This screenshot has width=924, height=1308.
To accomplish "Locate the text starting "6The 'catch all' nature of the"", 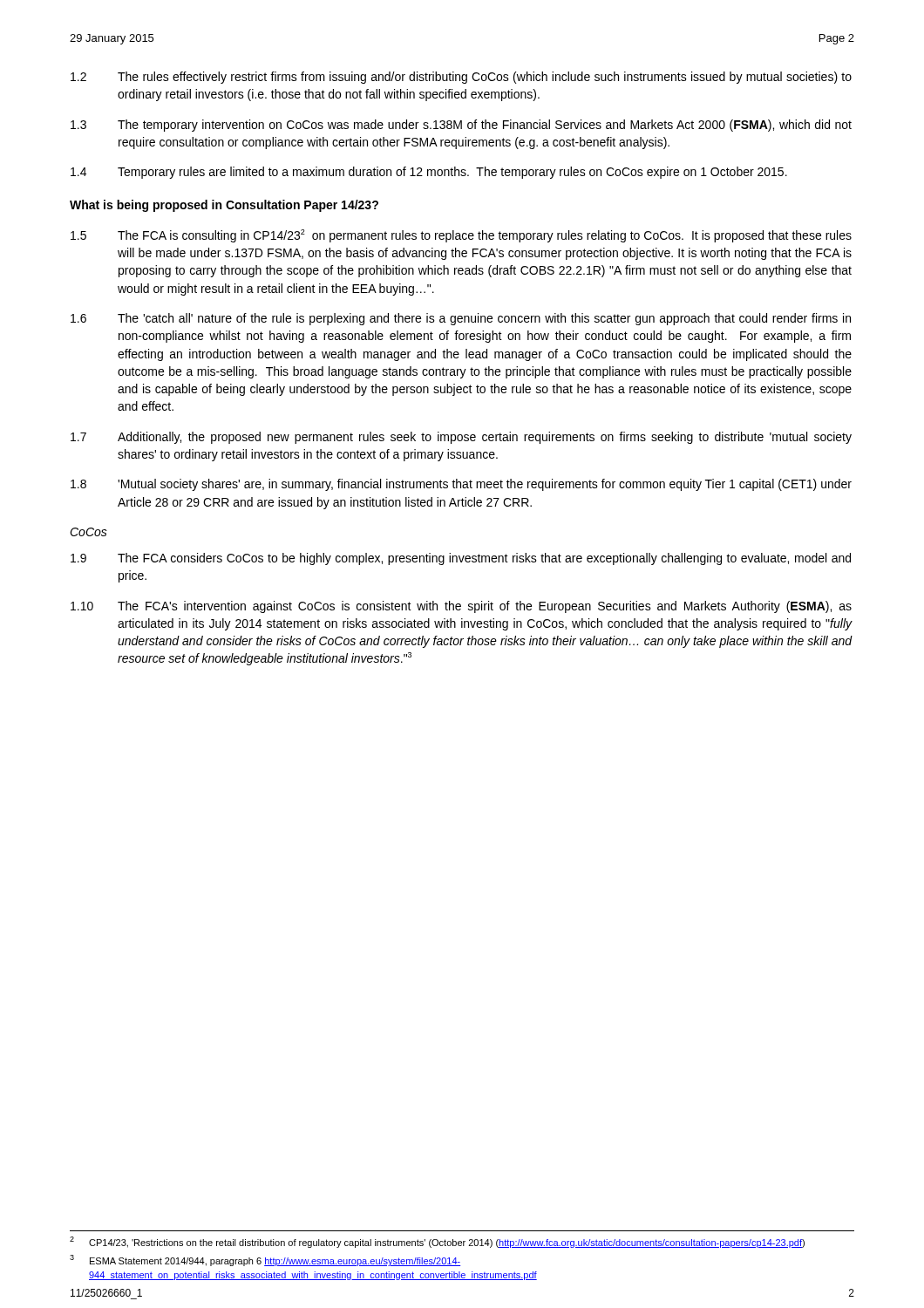I will click(462, 363).
